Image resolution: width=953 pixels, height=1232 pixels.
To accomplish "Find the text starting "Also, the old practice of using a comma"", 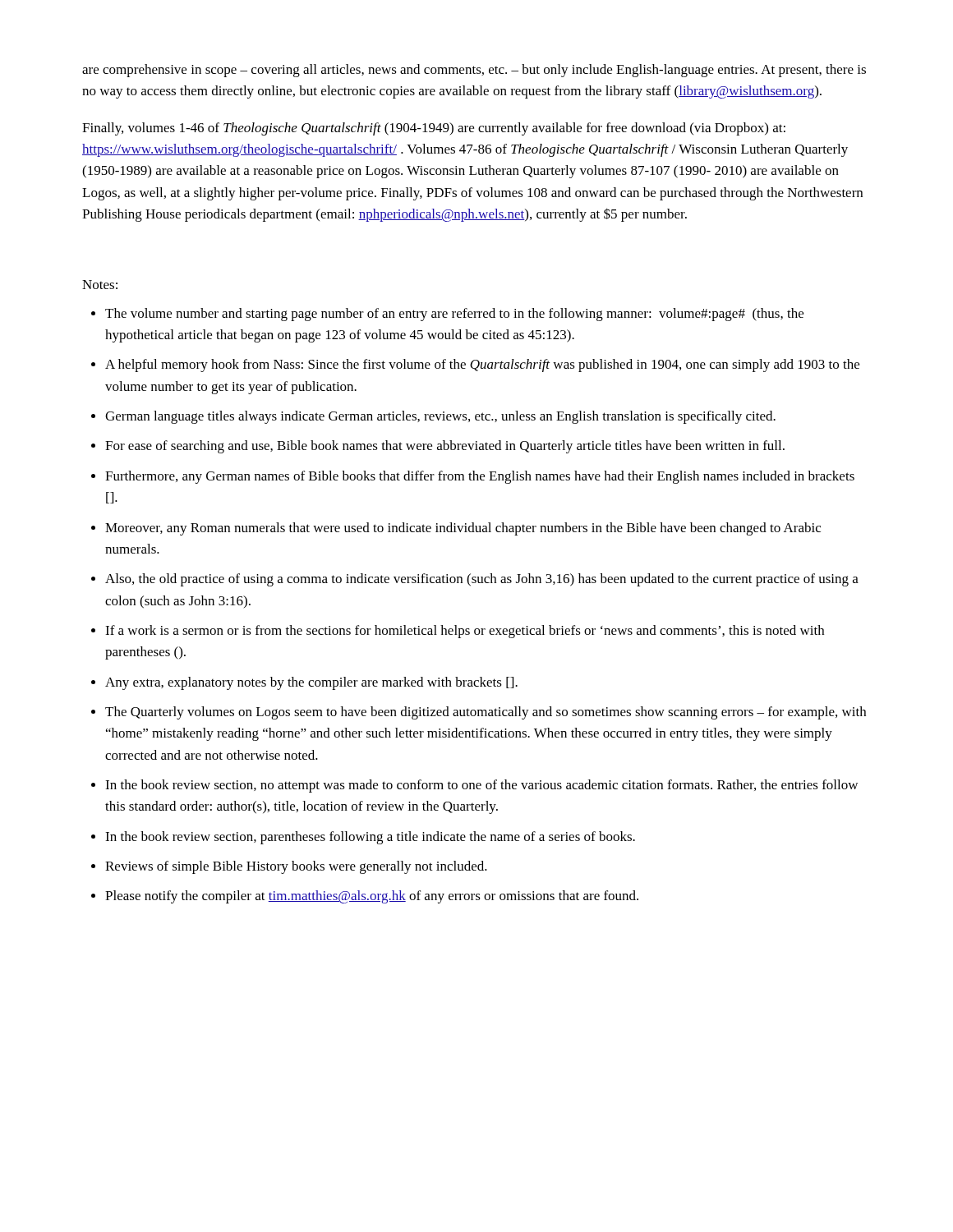I will click(x=482, y=590).
